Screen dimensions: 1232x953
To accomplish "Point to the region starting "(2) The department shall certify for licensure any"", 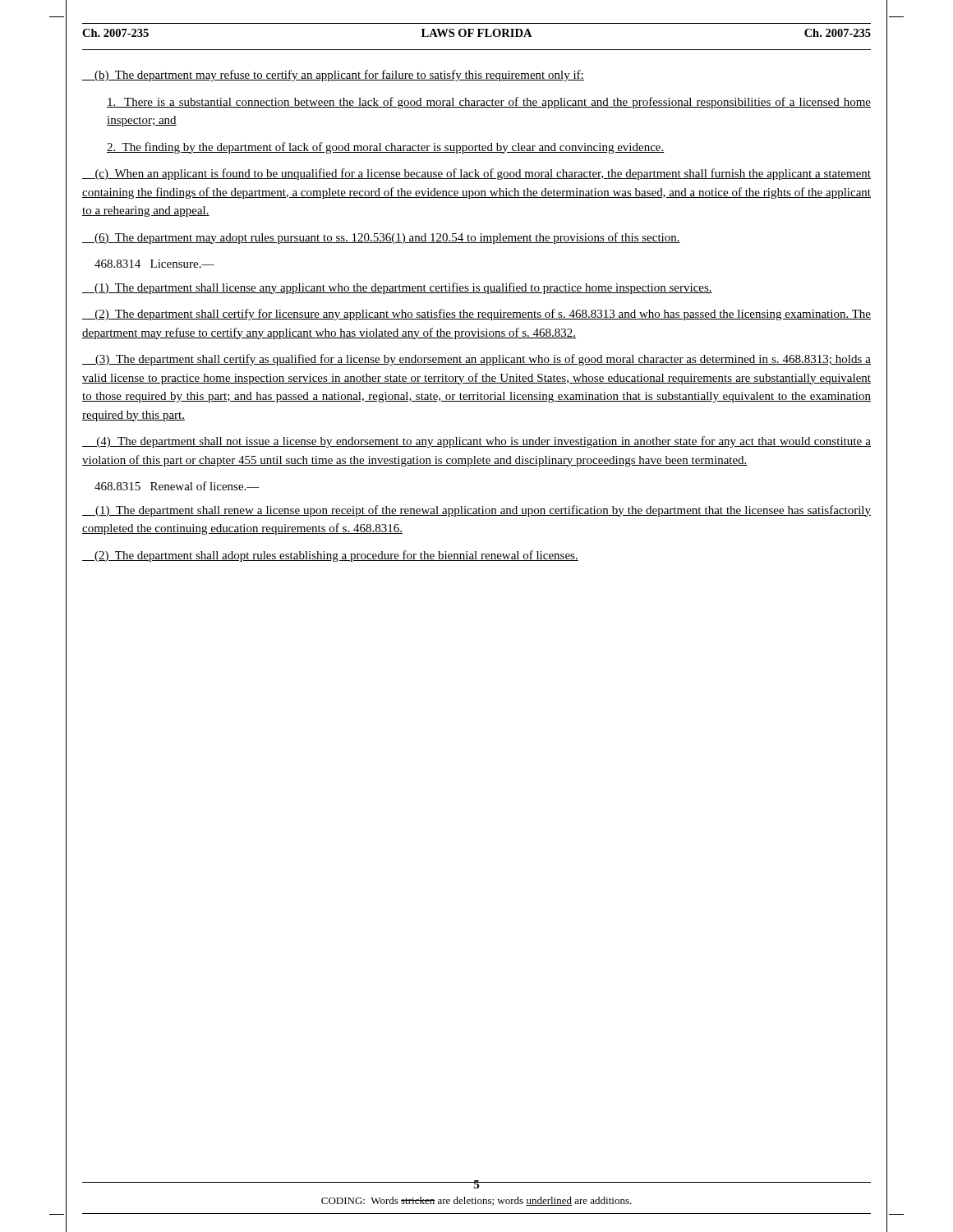I will (x=476, y=323).
